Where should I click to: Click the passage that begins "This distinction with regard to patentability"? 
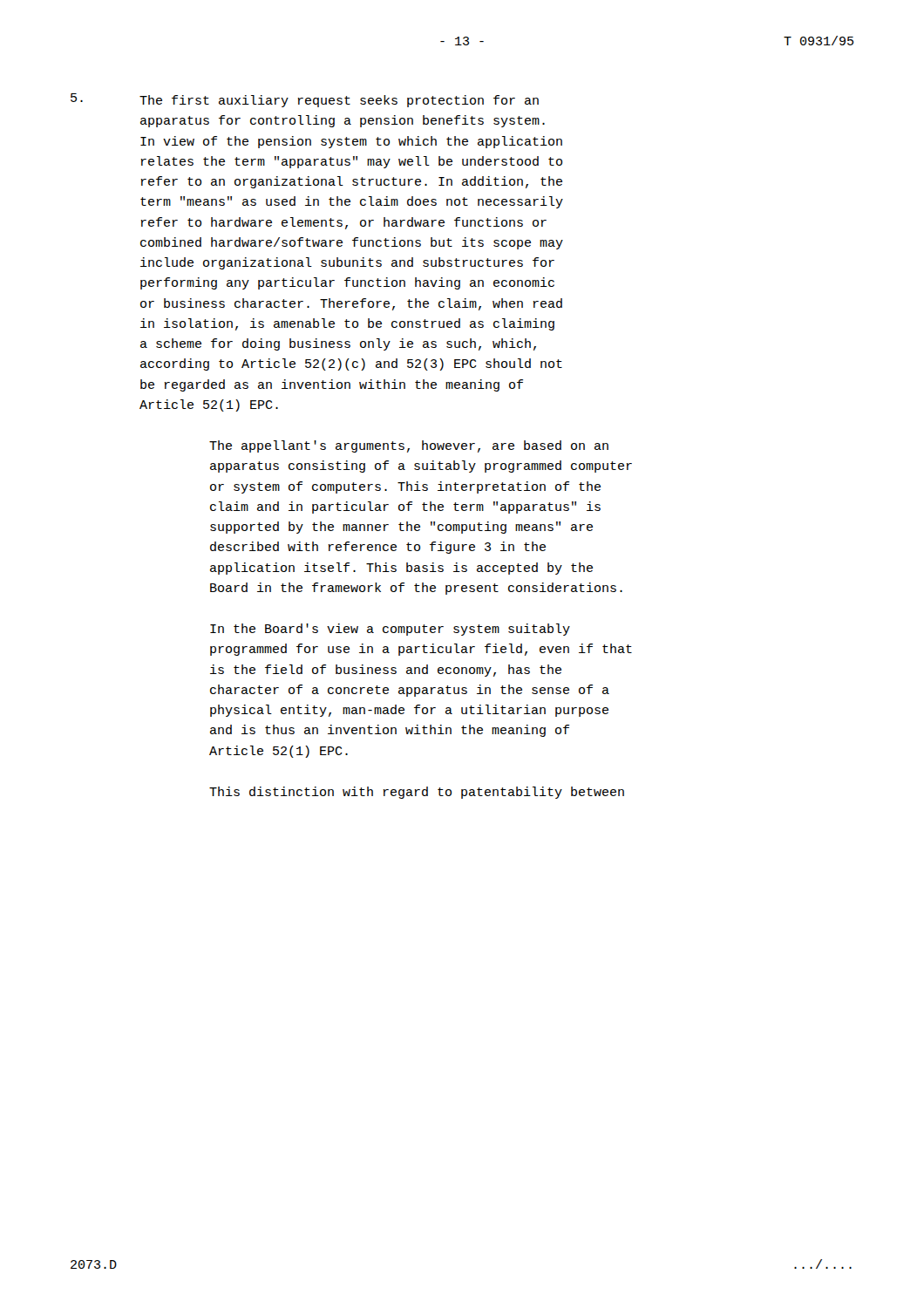coord(417,793)
